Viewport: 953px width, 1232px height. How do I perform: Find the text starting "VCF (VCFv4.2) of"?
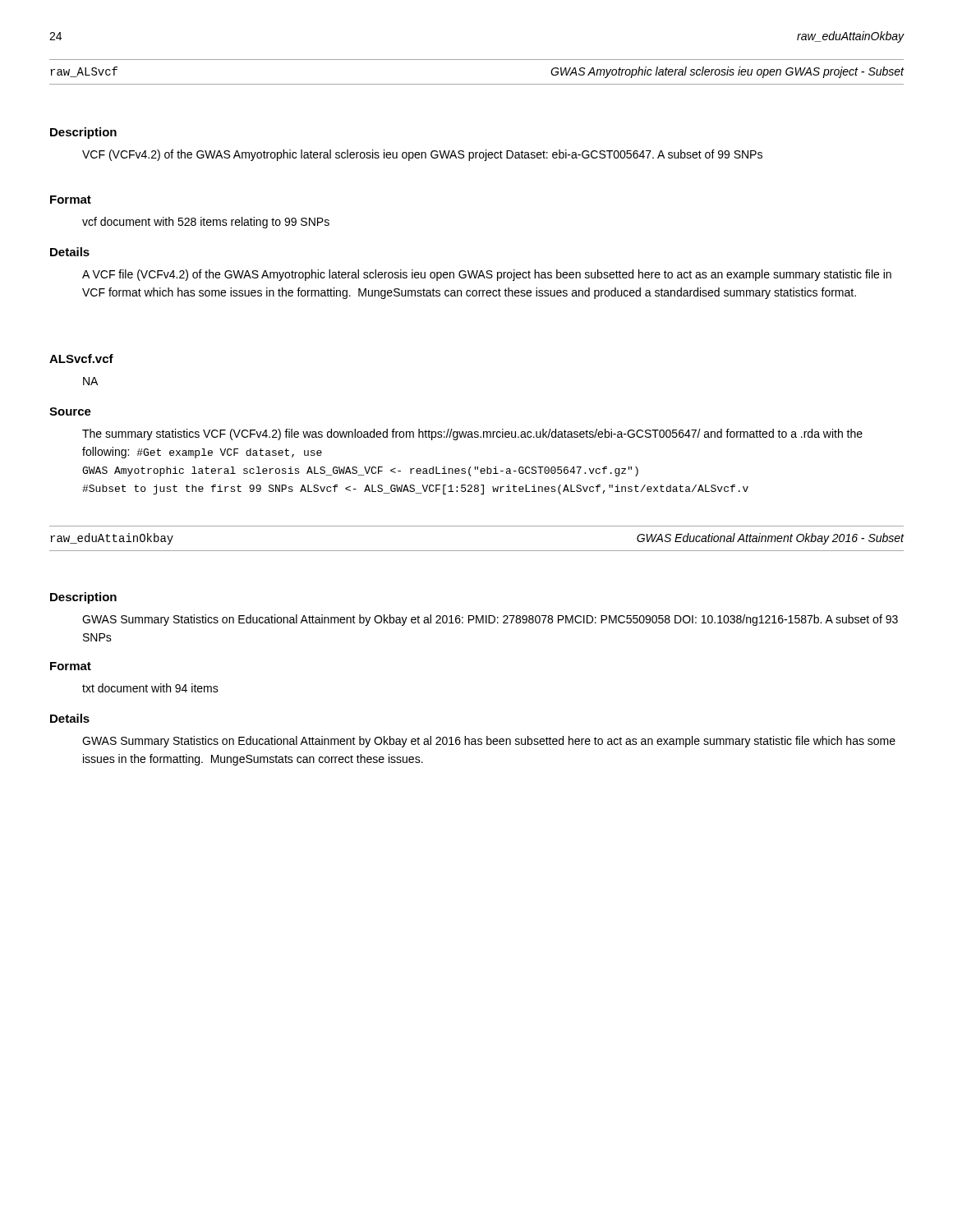(422, 154)
